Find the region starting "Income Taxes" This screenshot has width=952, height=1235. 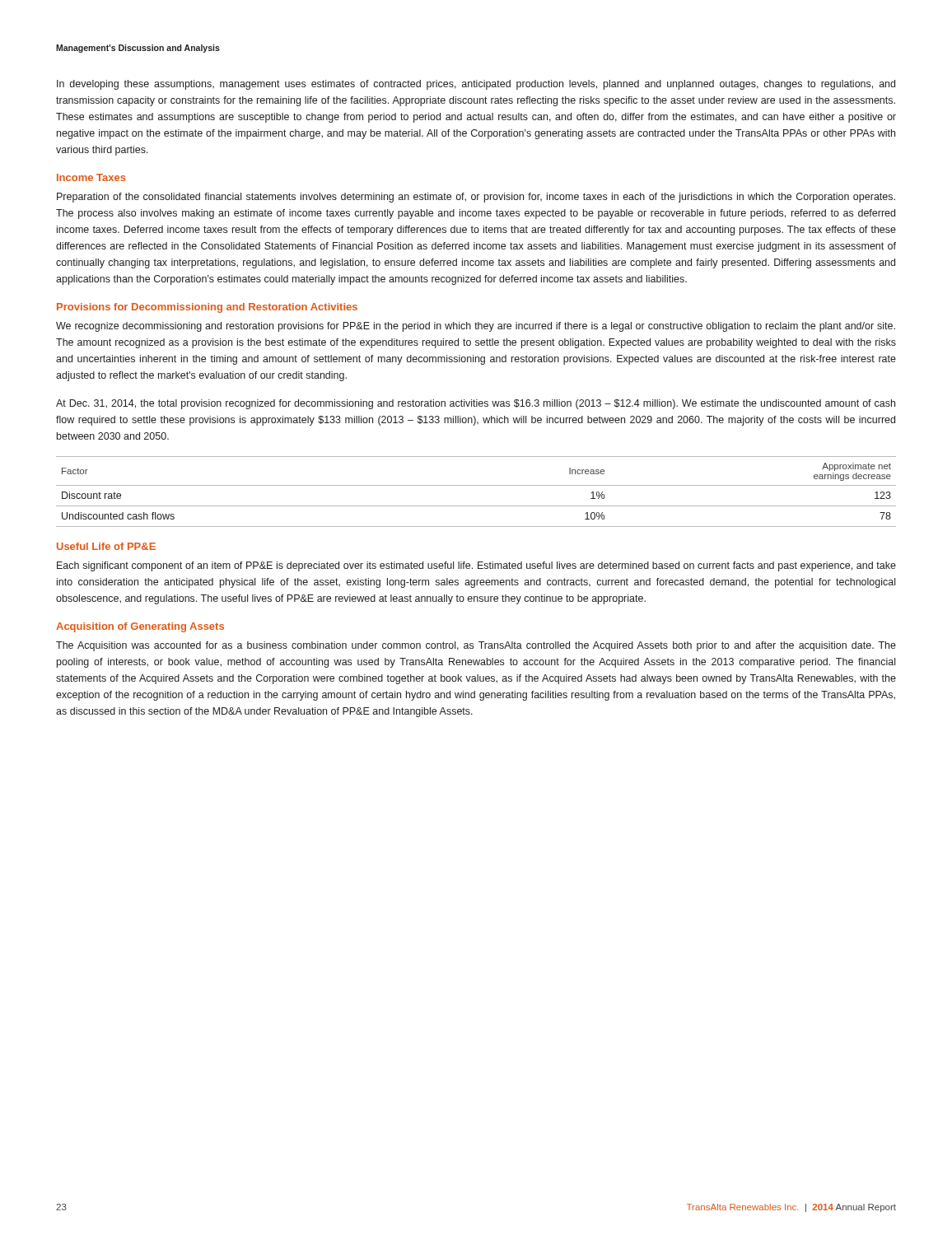coord(91,177)
